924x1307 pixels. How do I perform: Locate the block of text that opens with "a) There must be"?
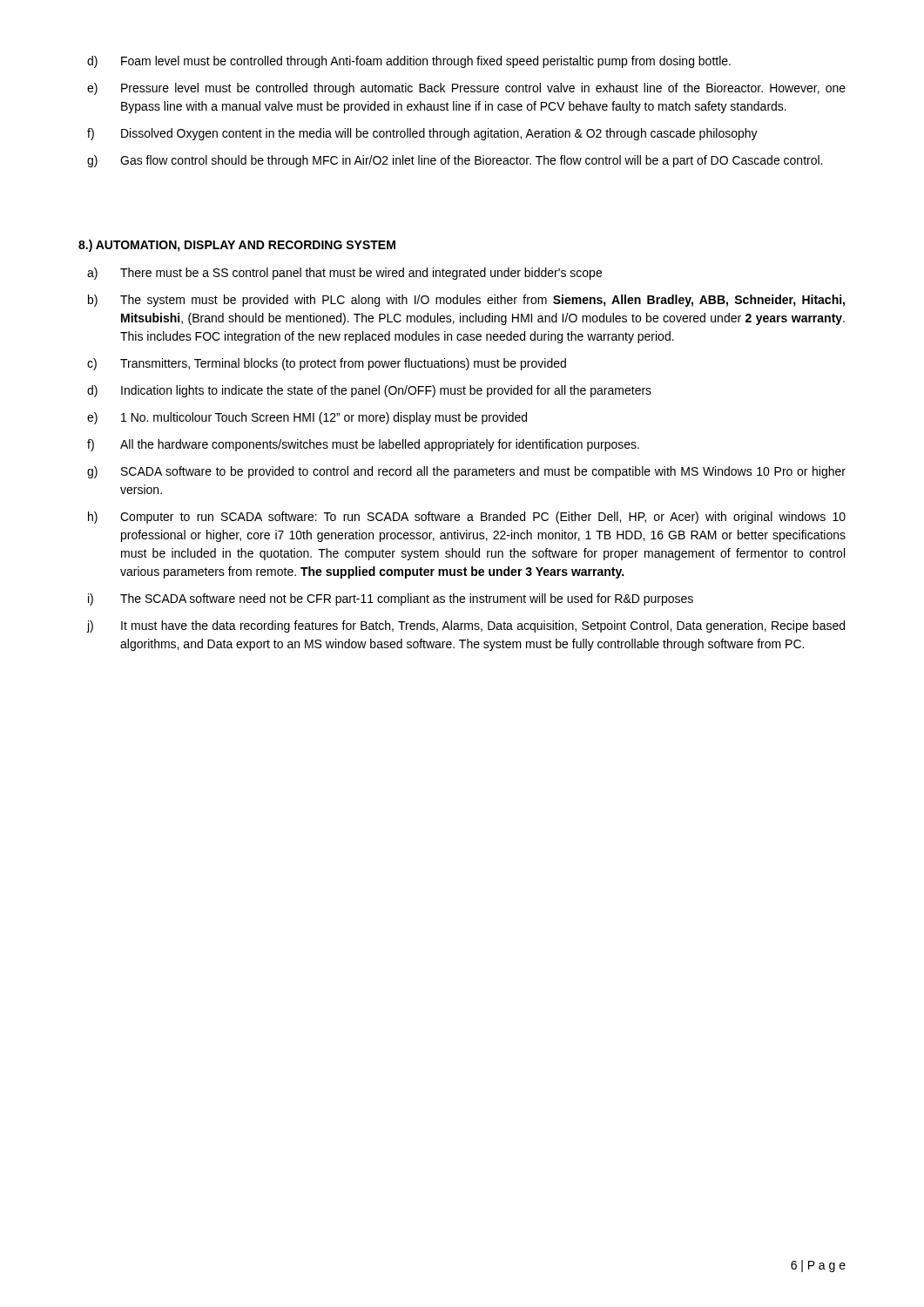point(462,273)
